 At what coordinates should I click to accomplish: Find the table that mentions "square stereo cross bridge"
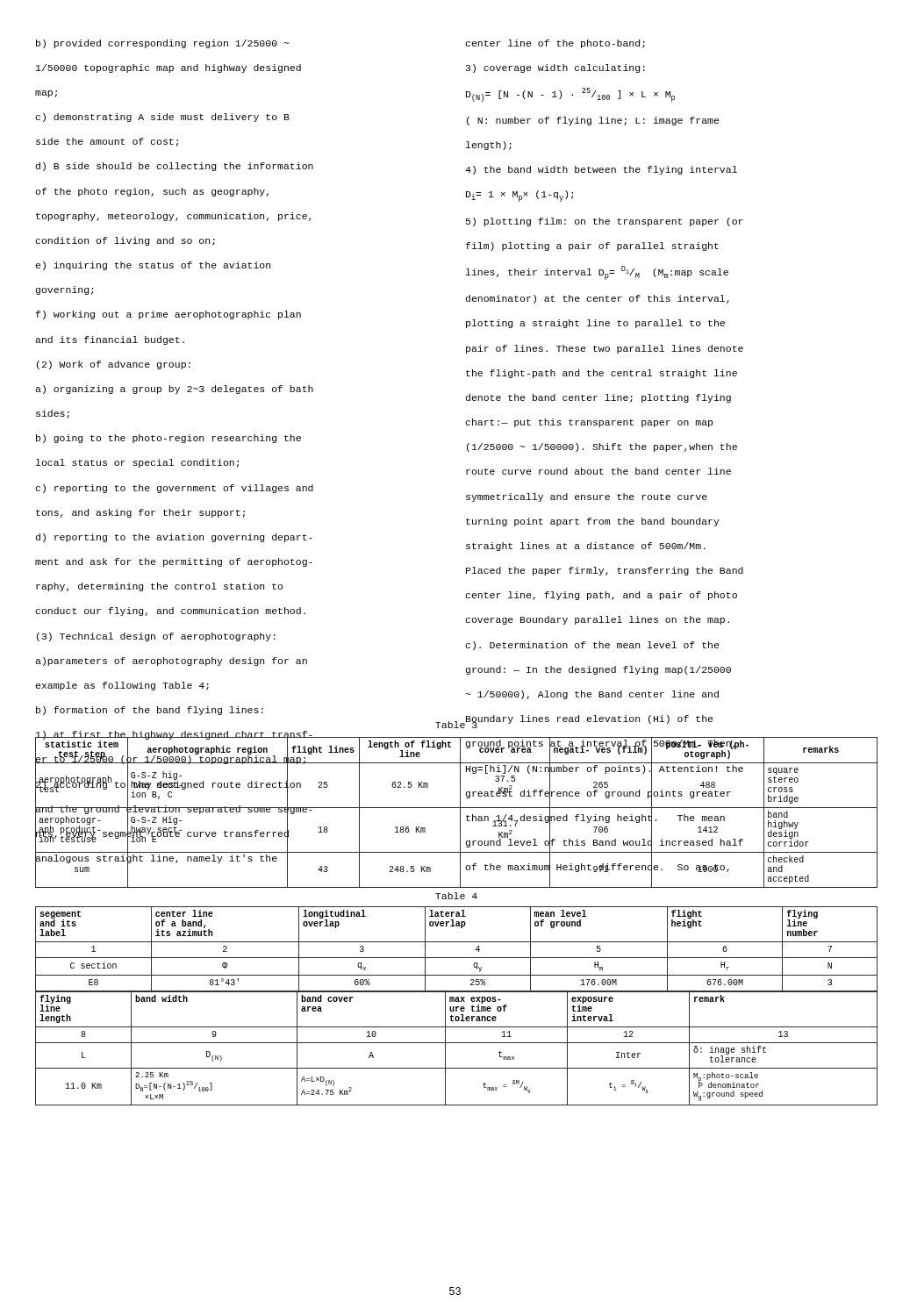point(456,812)
